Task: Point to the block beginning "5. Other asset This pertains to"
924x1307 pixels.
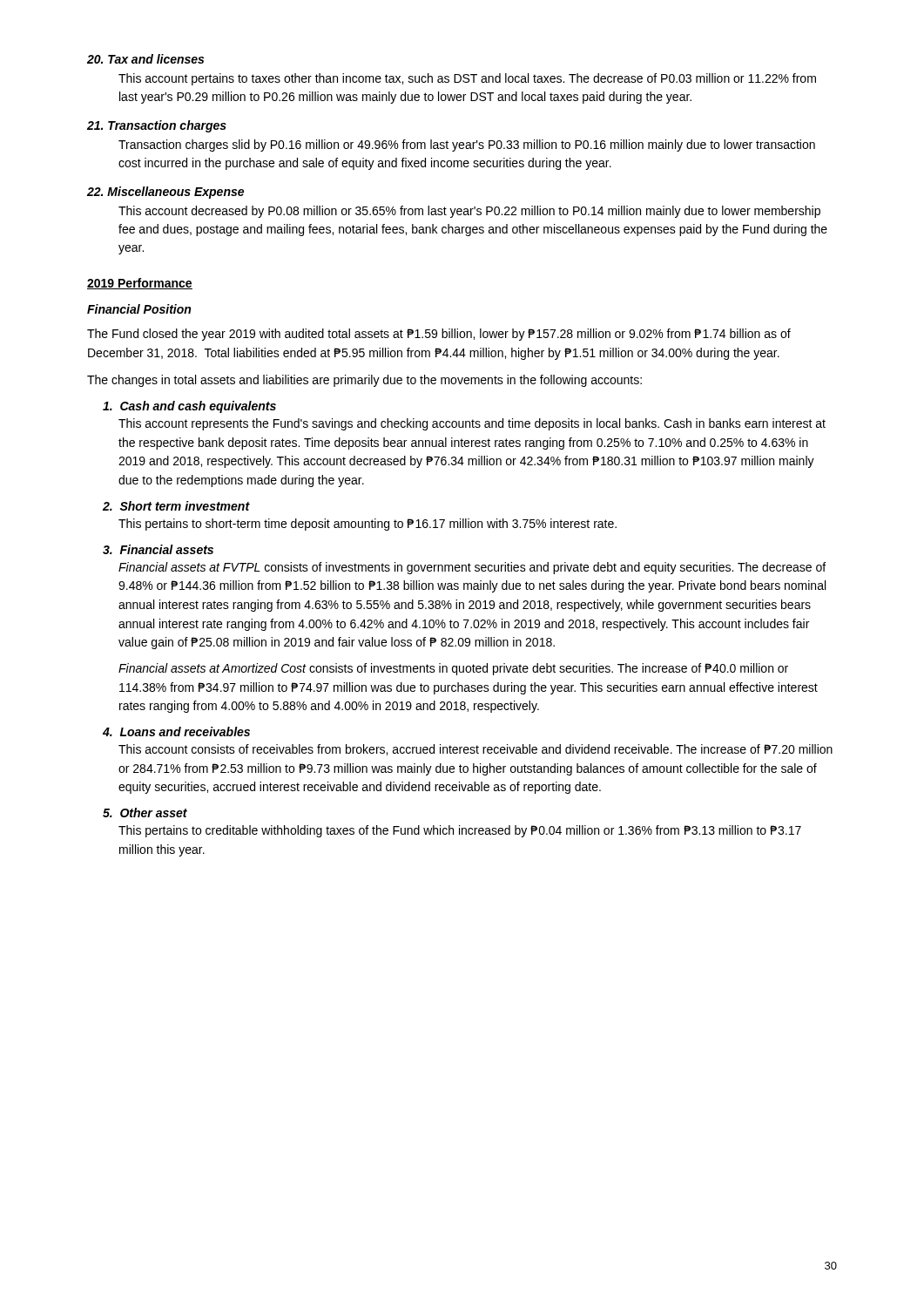Action: click(470, 833)
